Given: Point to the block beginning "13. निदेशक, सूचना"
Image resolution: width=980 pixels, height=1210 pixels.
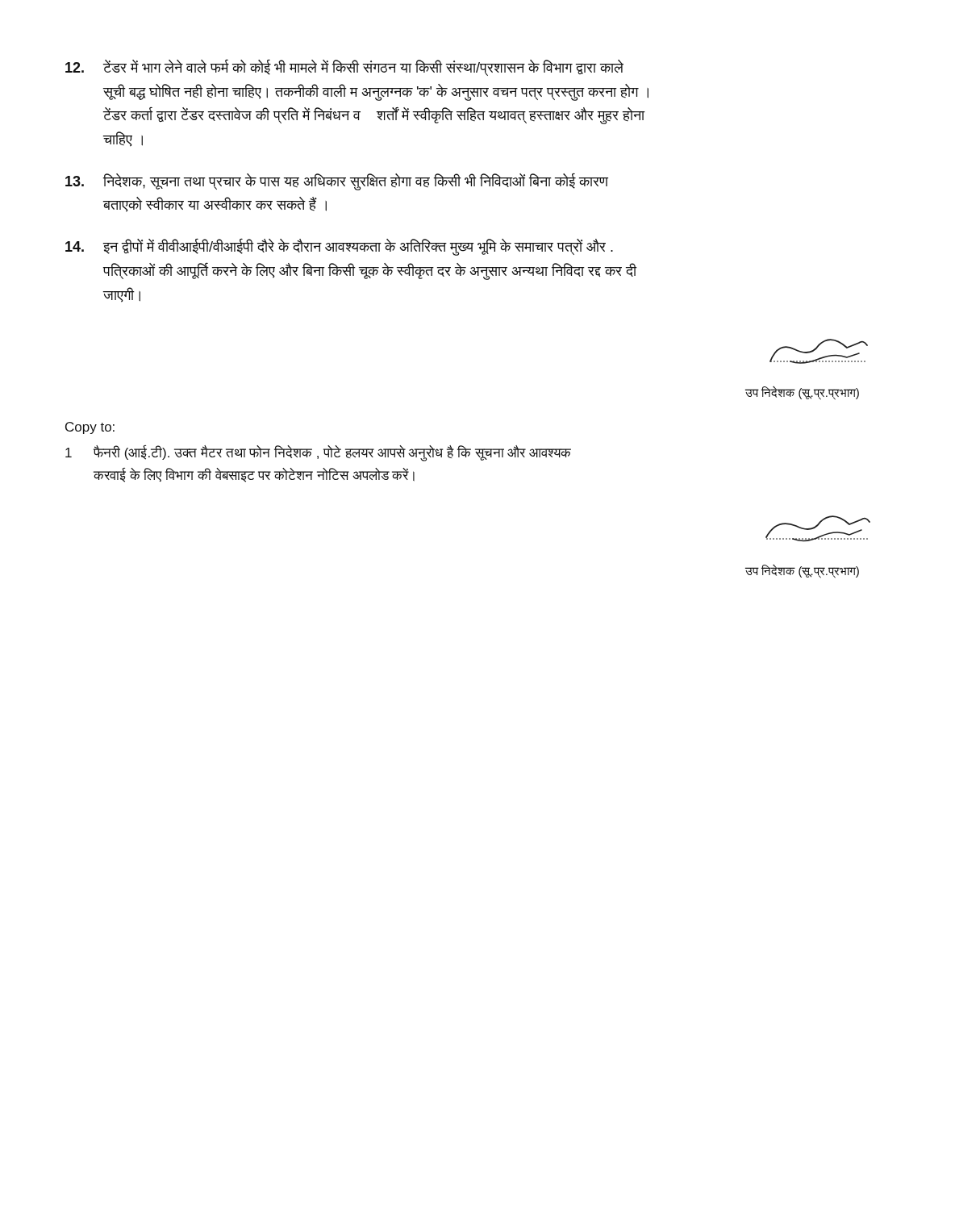Looking at the screenshot, I should pyautogui.click(x=490, y=194).
